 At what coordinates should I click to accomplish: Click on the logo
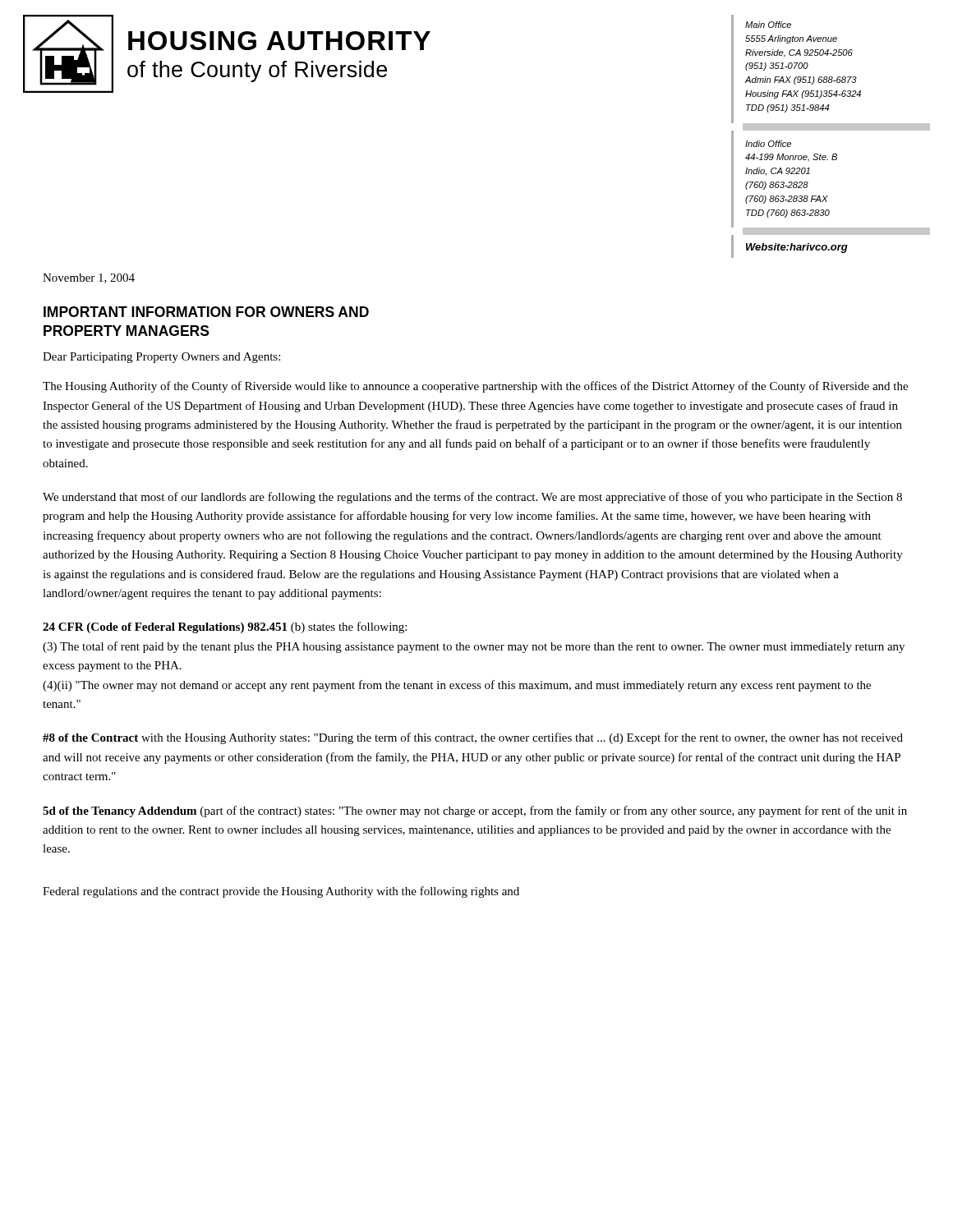click(x=68, y=54)
